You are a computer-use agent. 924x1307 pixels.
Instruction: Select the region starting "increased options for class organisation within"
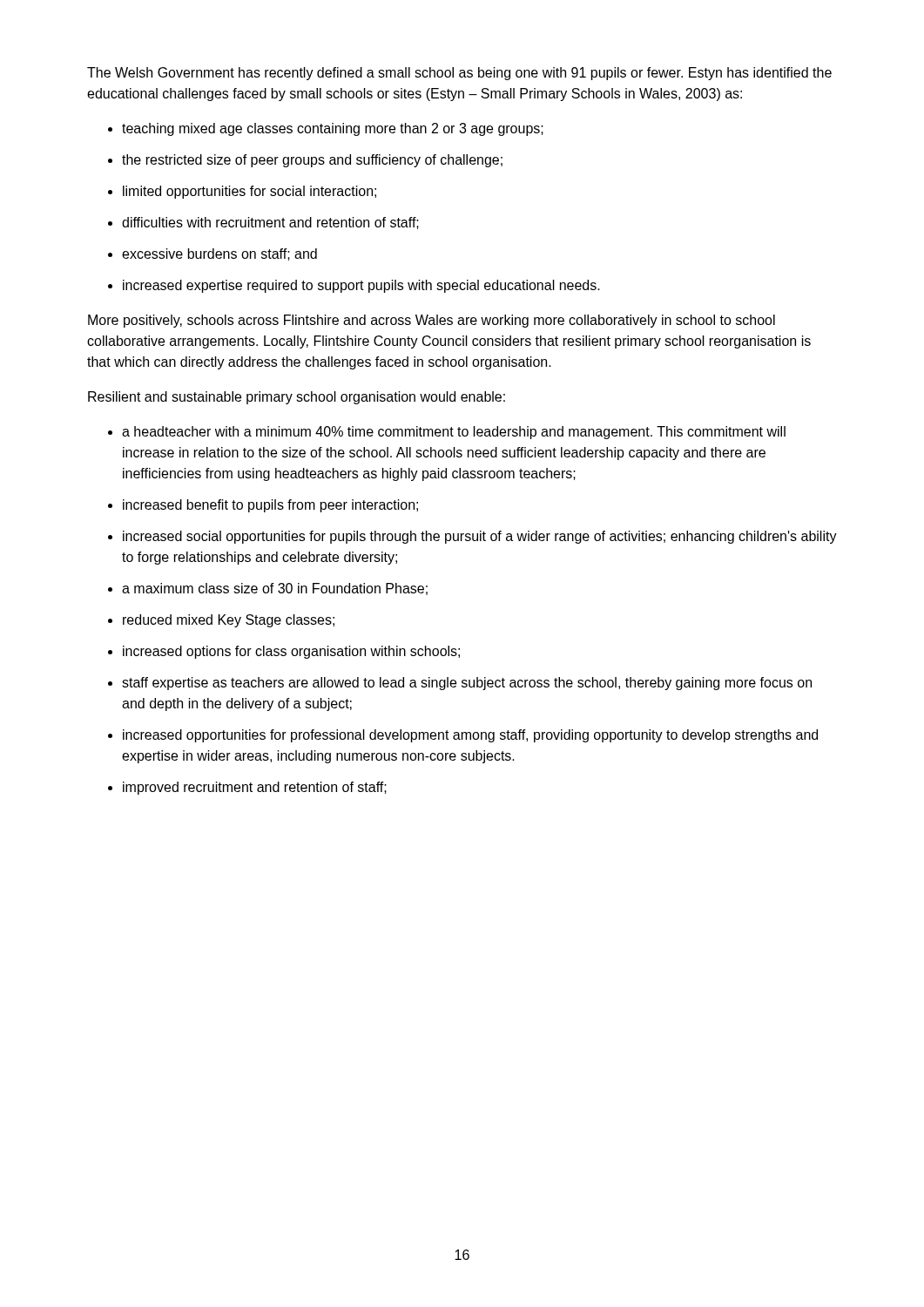(x=292, y=651)
